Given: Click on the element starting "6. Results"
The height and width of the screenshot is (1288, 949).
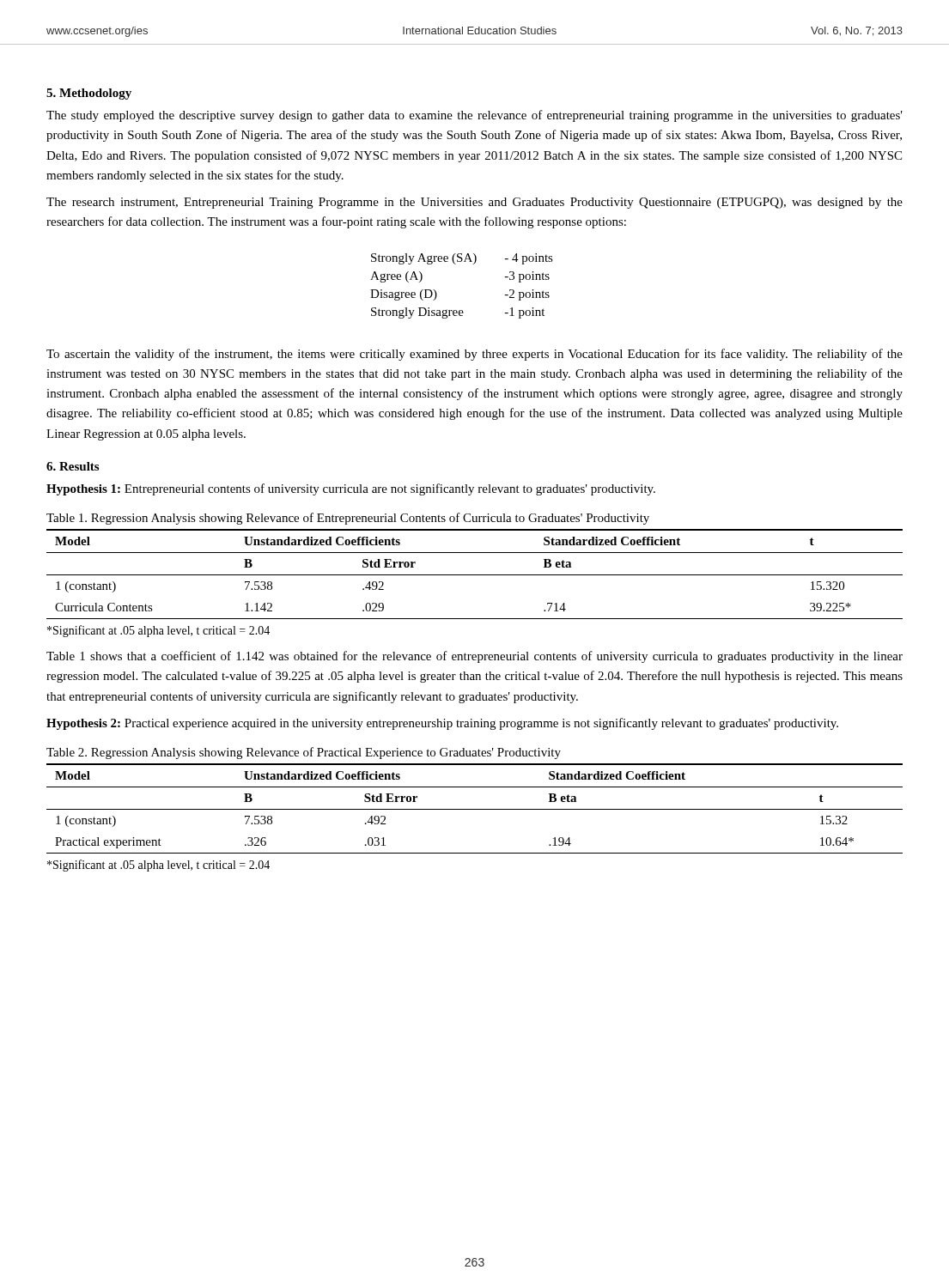Looking at the screenshot, I should 73,466.
